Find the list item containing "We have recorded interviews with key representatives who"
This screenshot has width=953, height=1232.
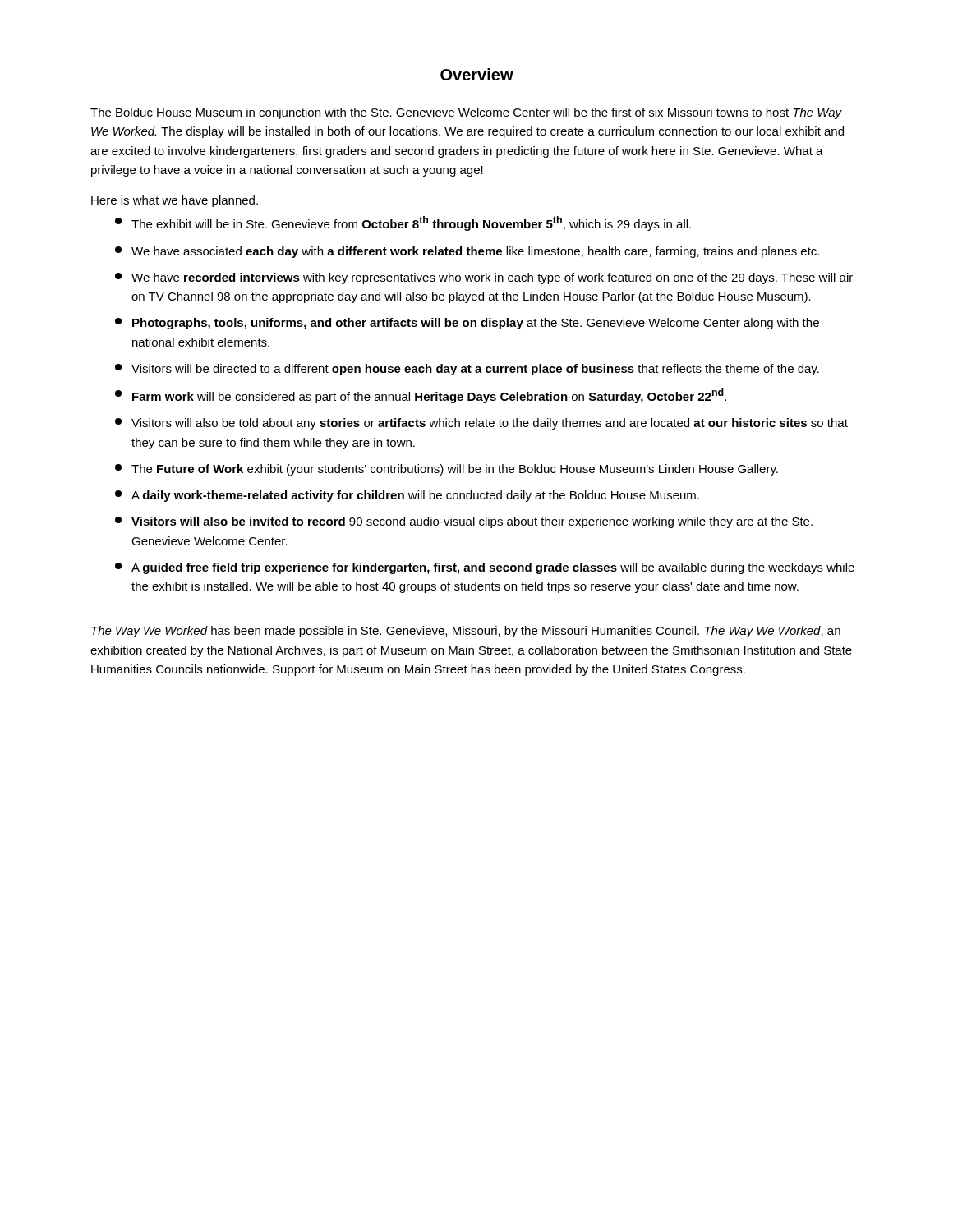tap(489, 287)
